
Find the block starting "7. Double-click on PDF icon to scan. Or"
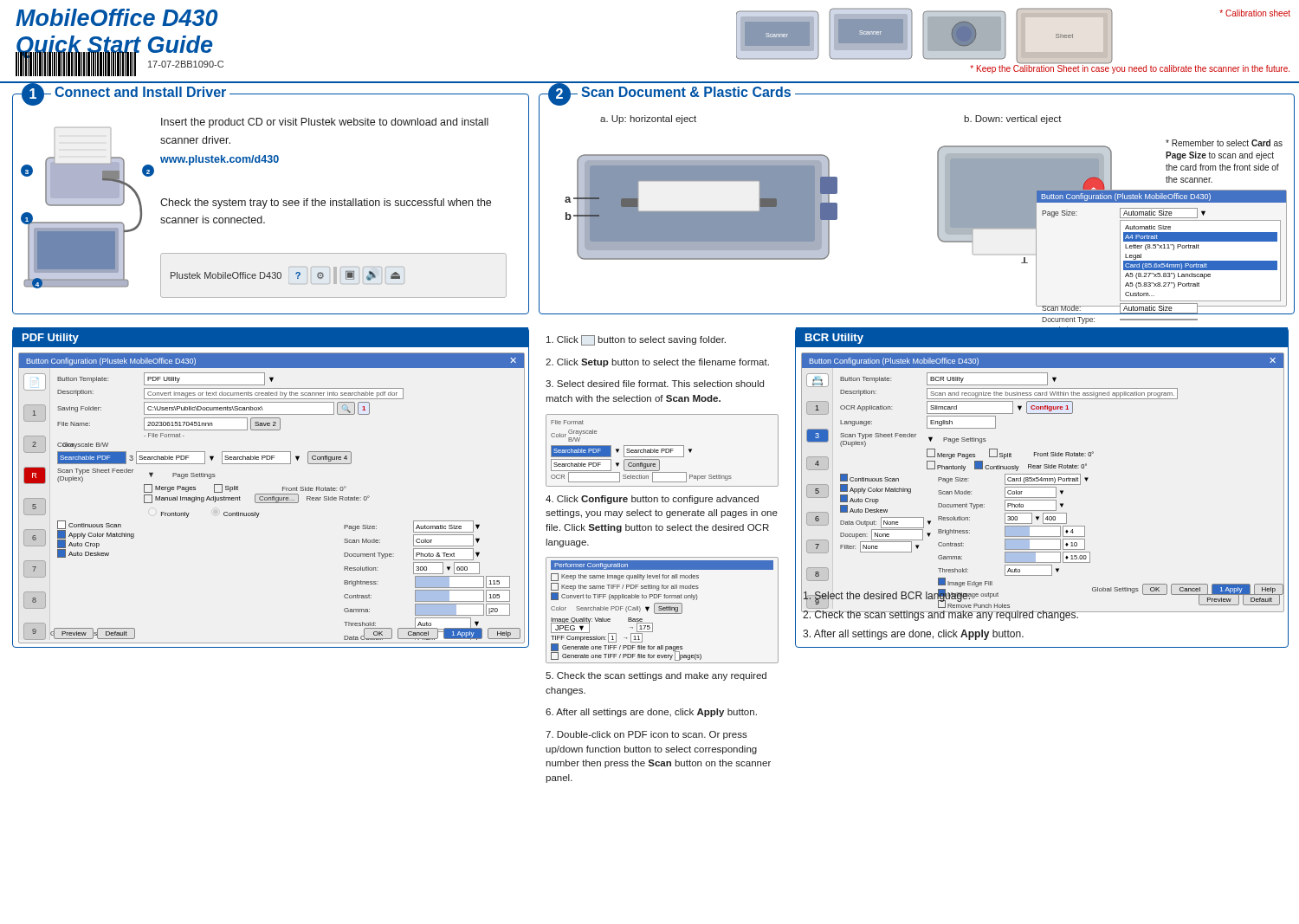658,756
